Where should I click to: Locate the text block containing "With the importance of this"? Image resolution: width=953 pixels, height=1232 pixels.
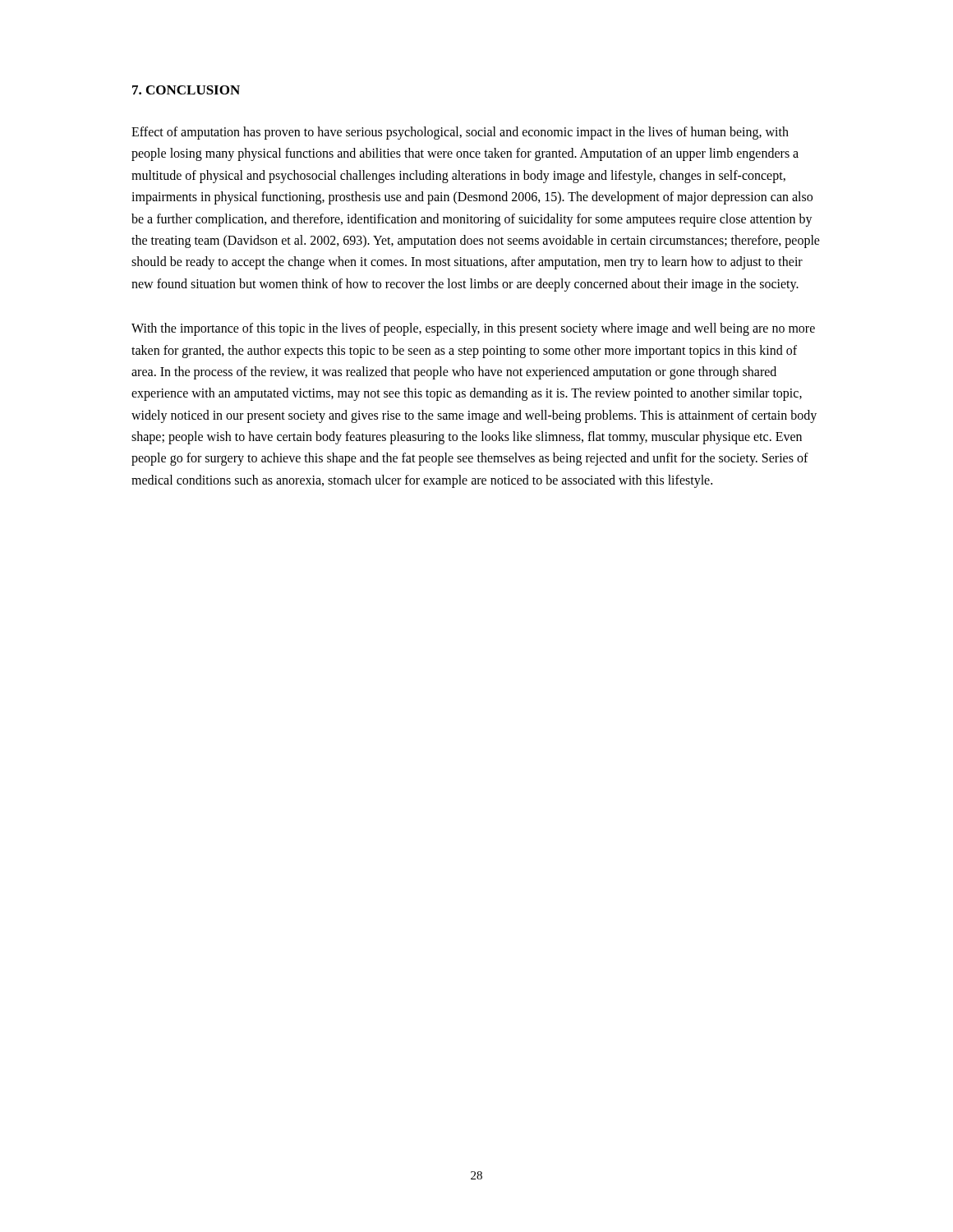[474, 404]
